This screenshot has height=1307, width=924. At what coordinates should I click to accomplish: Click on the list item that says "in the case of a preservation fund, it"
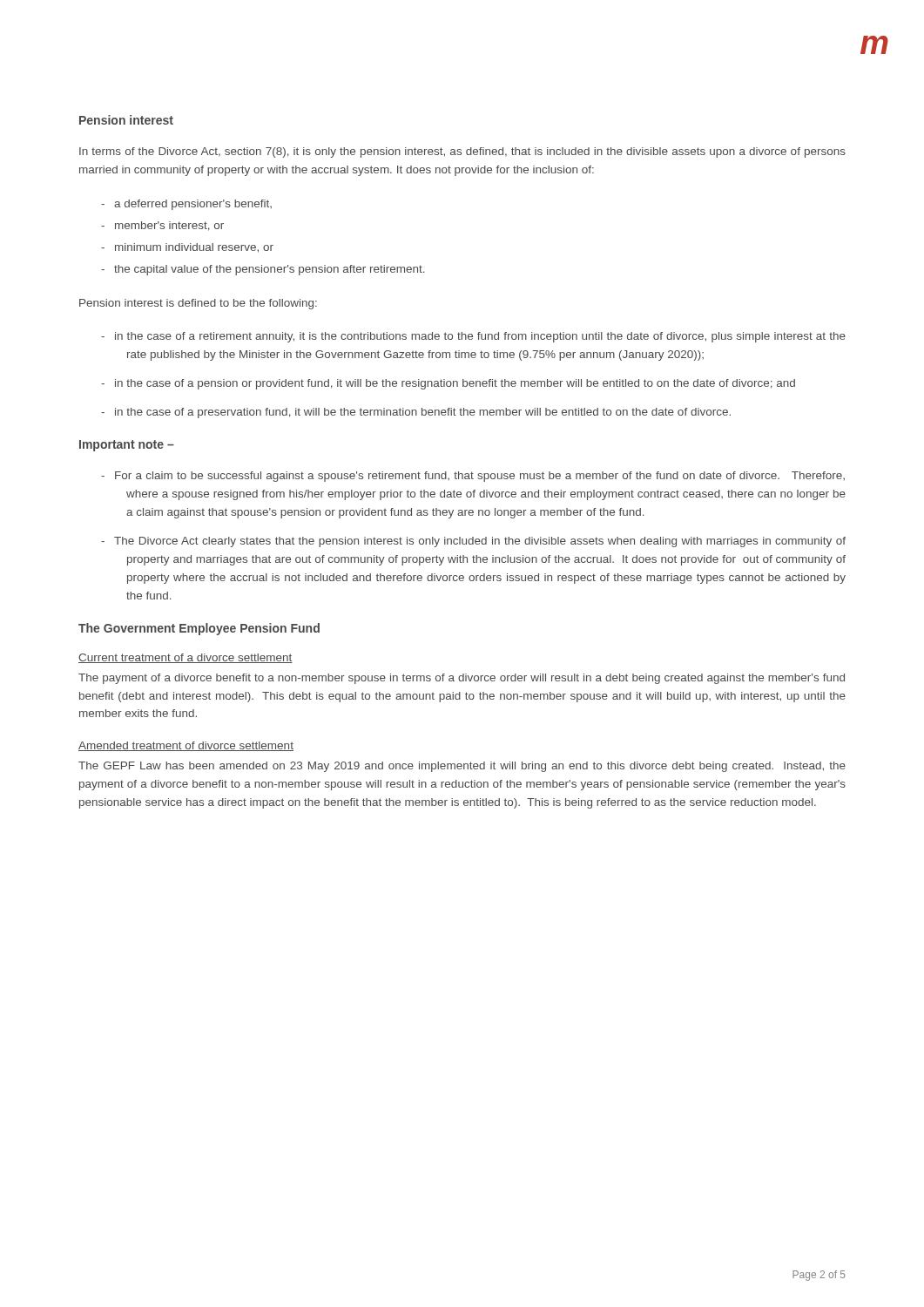(423, 412)
